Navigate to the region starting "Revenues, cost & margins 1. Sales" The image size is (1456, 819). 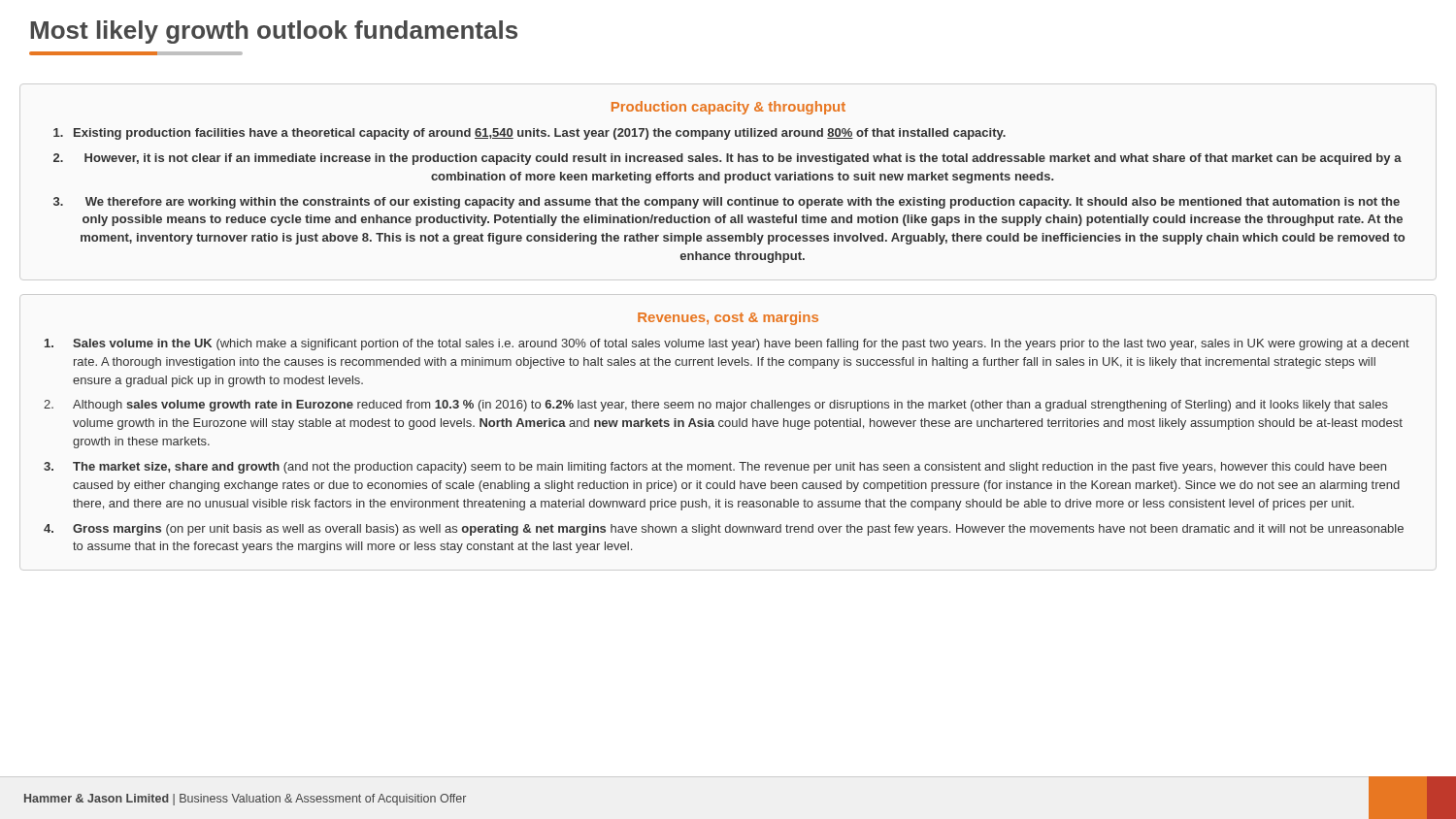728,432
